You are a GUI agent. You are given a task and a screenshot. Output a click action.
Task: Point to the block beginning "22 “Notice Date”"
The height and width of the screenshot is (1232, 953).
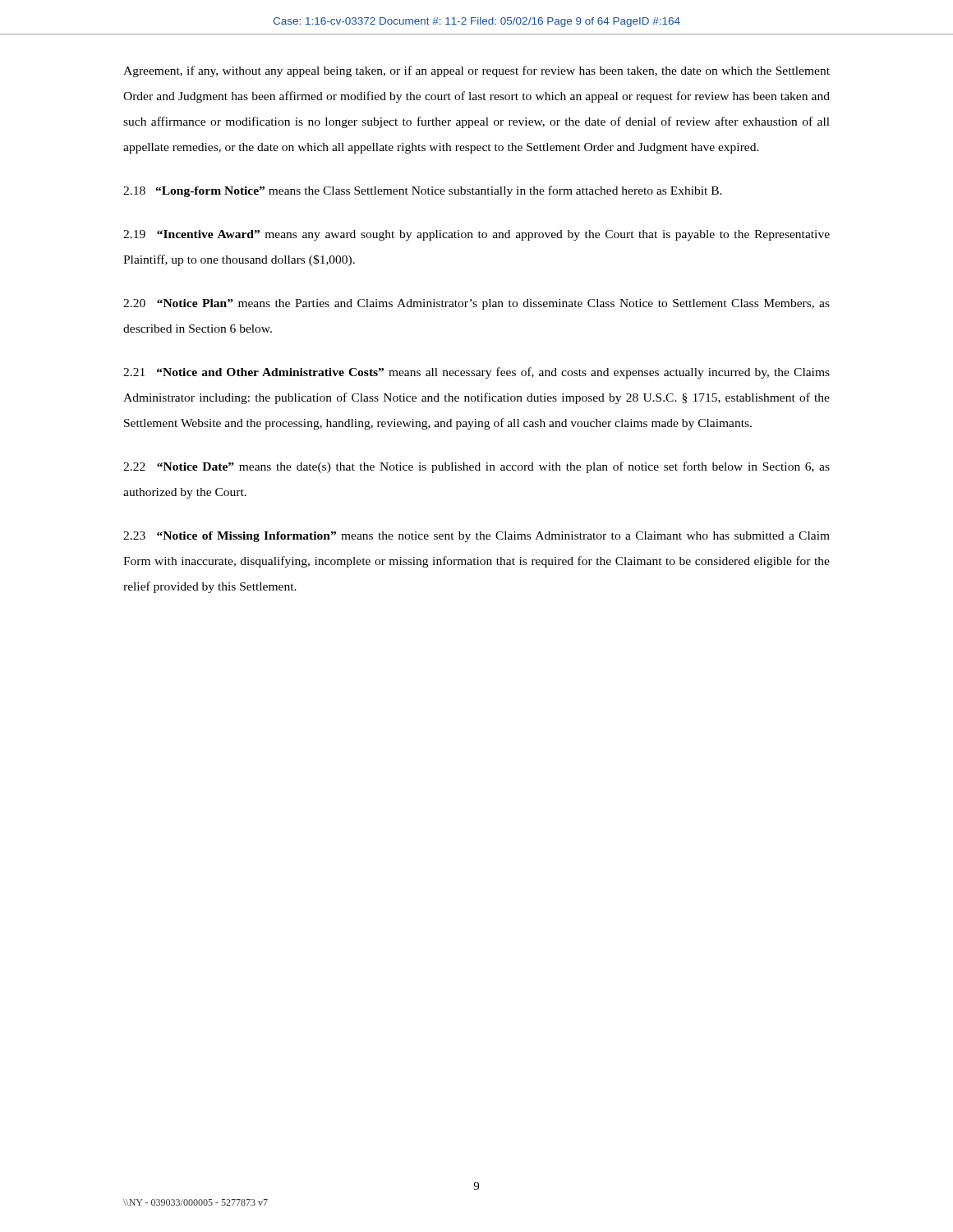pyautogui.click(x=476, y=479)
